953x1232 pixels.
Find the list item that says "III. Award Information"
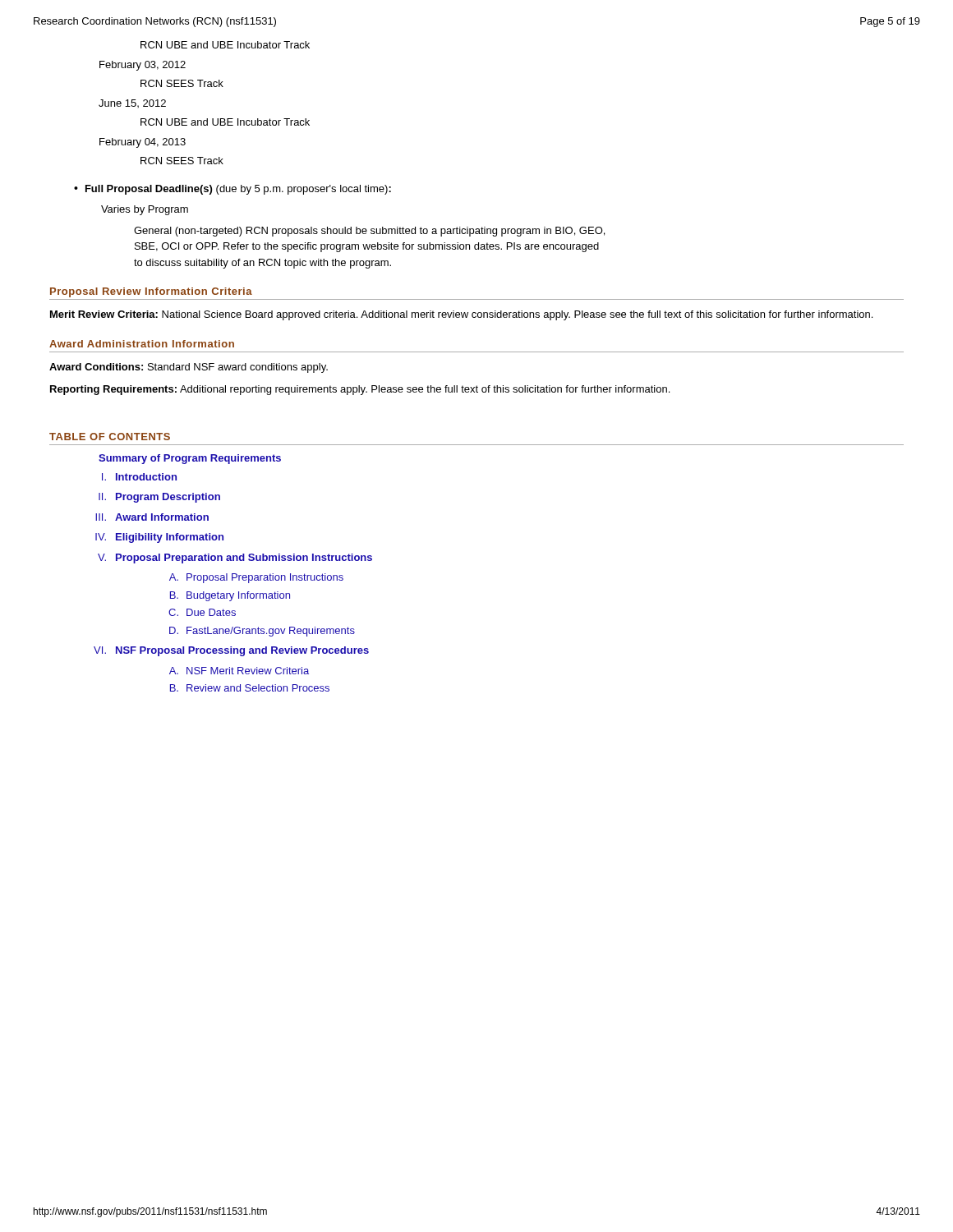146,517
